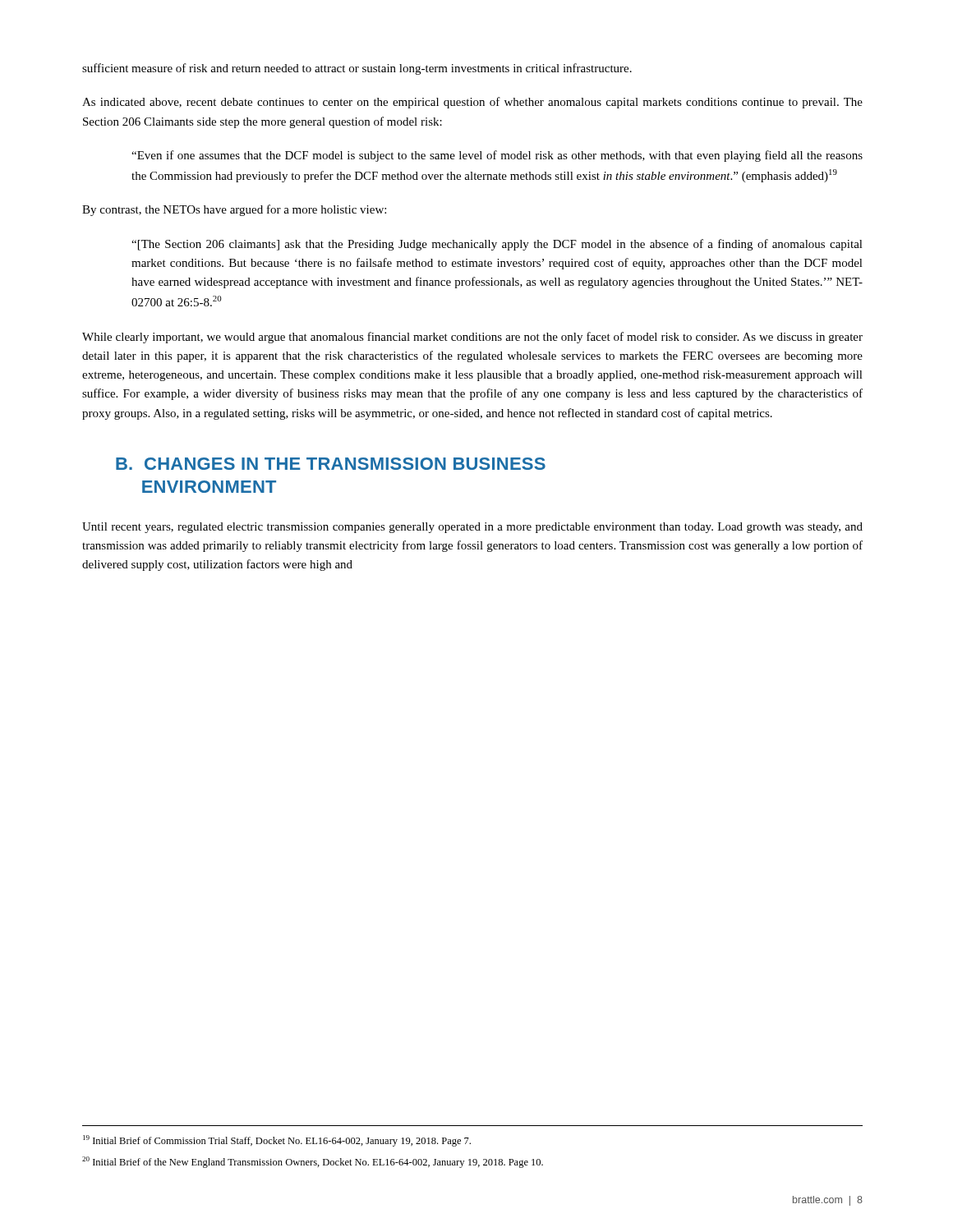Screen dimensions: 1232x953
Task: Point to the text starting "“[The Section 206 claimants]"
Action: tap(497, 273)
